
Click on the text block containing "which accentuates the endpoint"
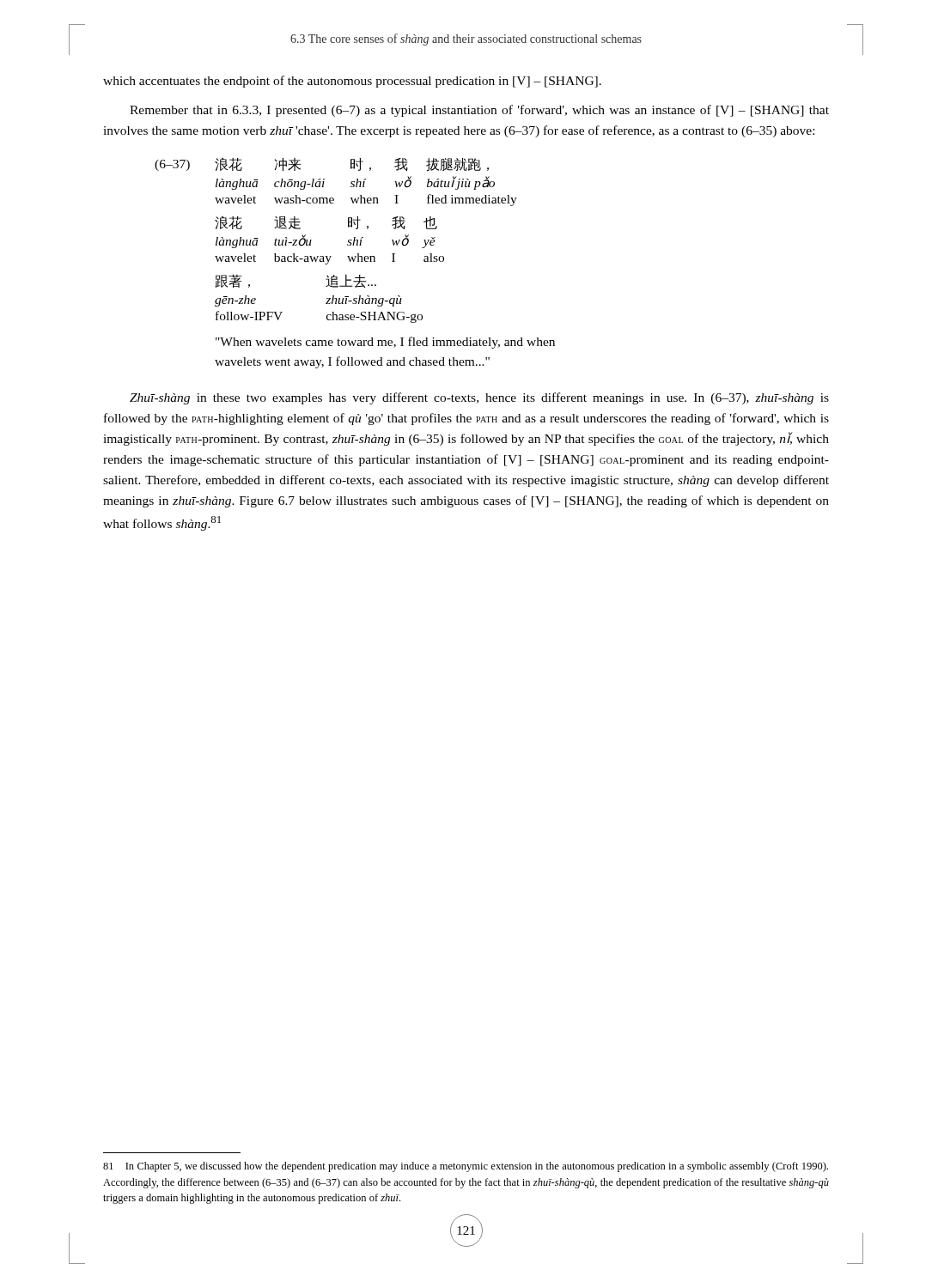[x=466, y=81]
